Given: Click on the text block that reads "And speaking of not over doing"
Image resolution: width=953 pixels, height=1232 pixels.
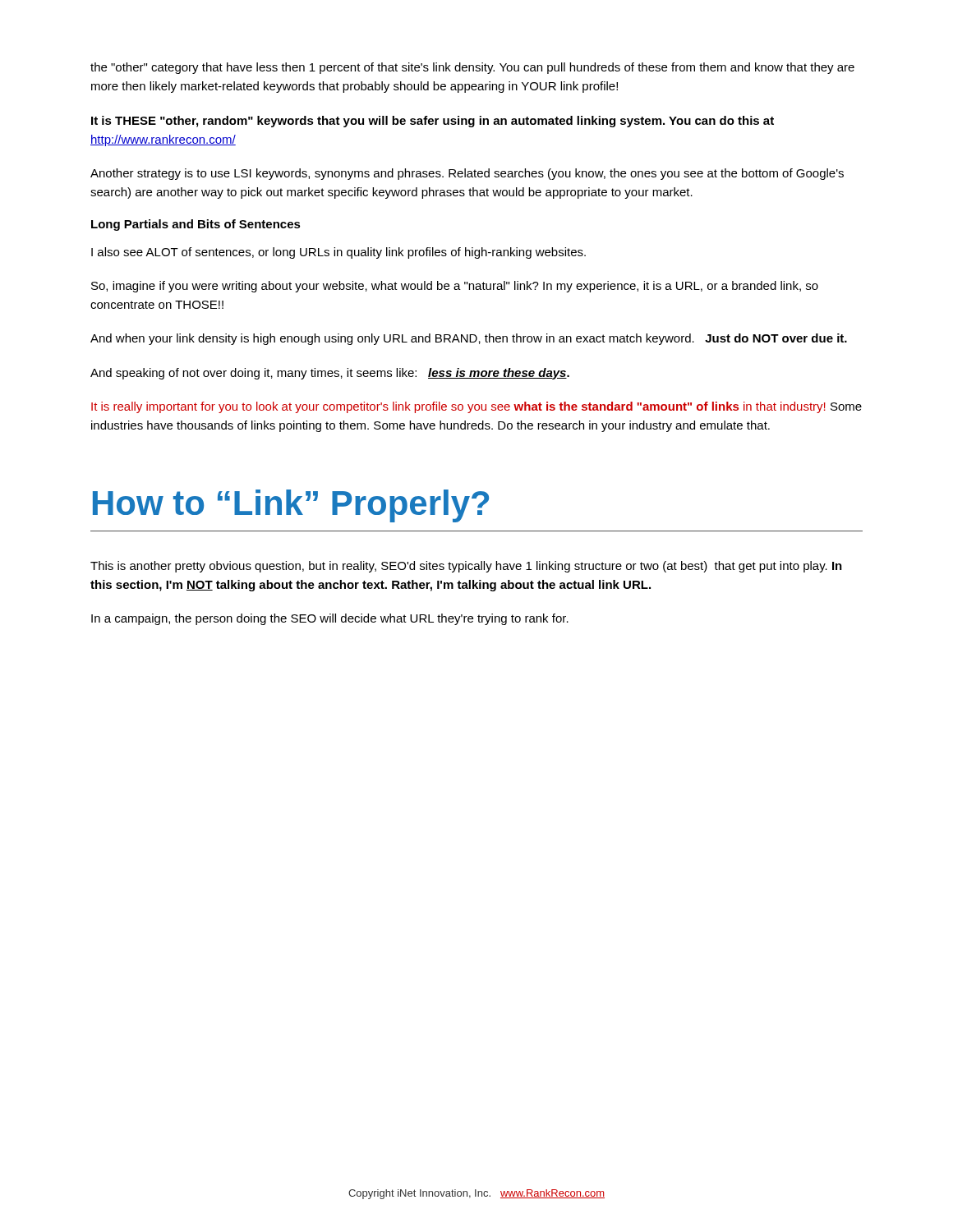Looking at the screenshot, I should (x=330, y=372).
